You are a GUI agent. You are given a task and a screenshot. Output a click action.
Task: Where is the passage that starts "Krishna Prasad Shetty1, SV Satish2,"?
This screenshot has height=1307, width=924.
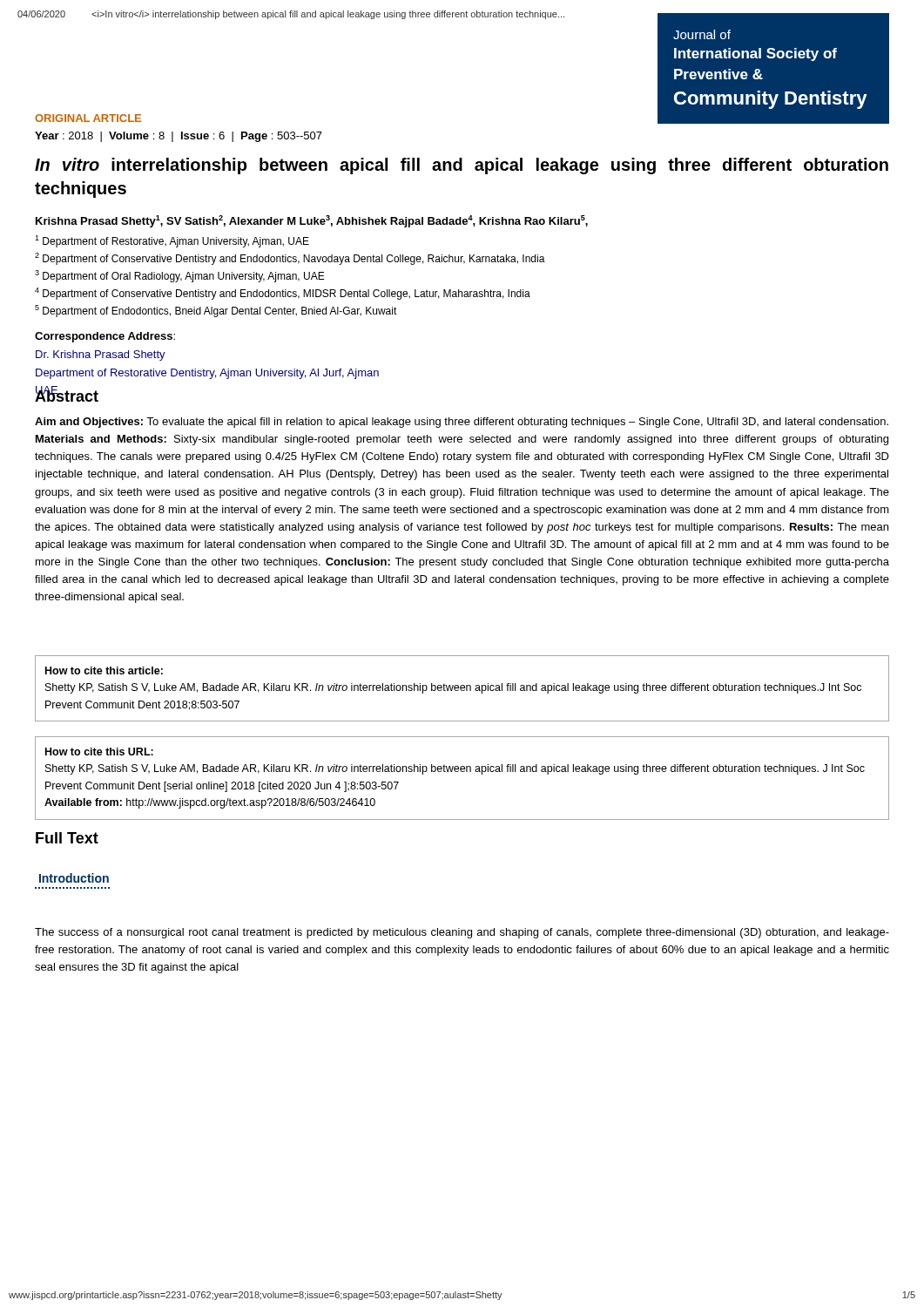click(311, 221)
